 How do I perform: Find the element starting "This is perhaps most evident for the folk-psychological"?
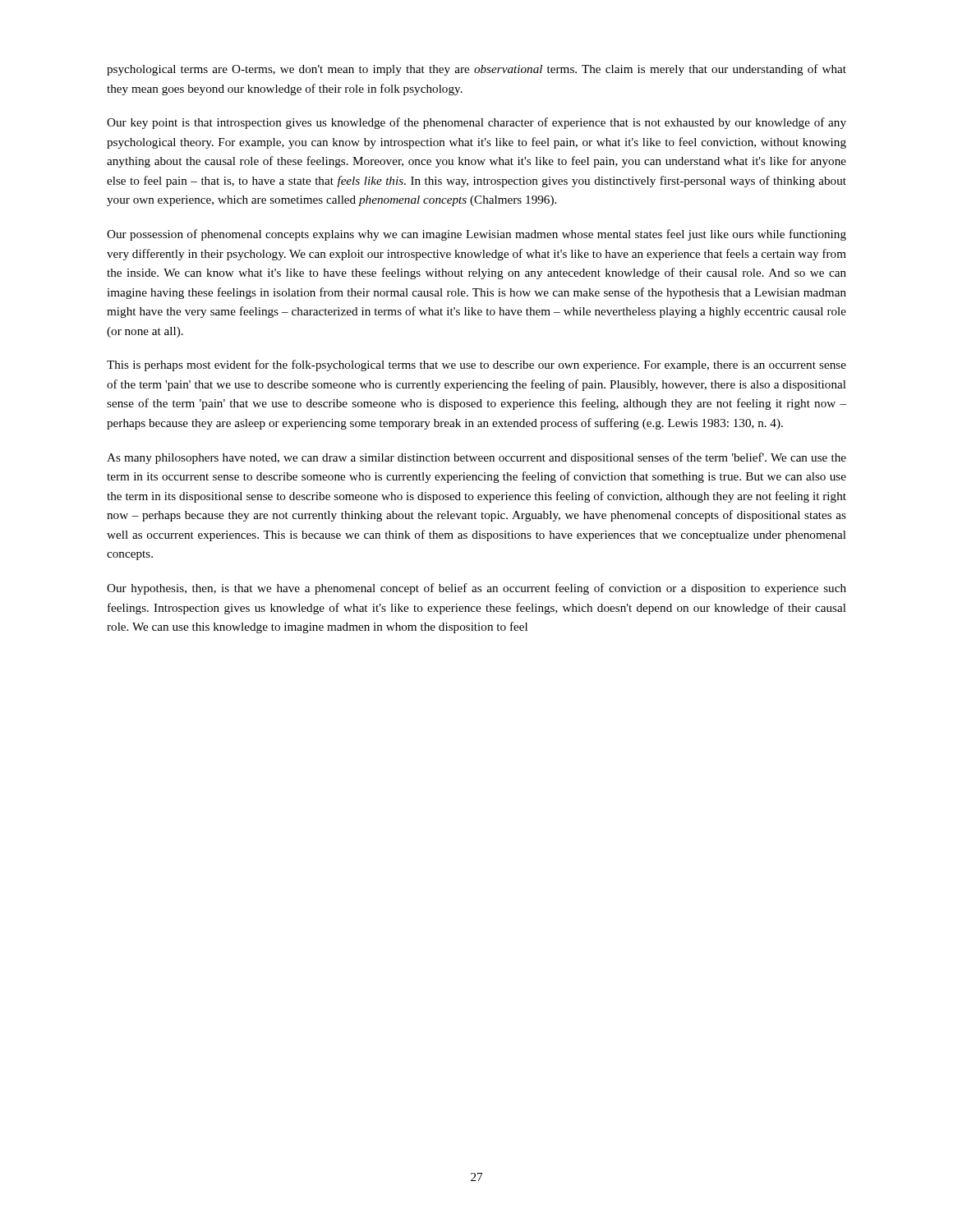[476, 394]
